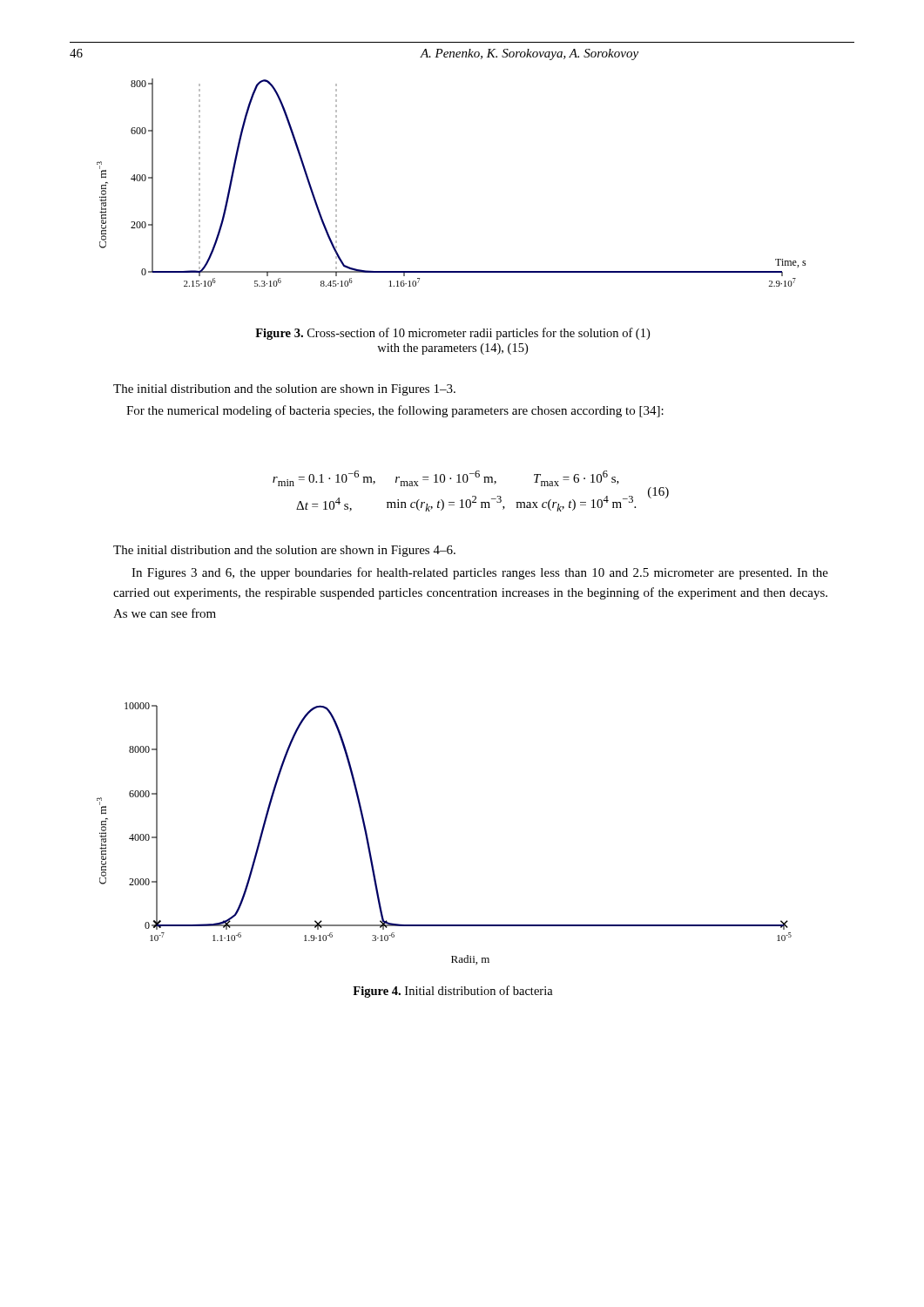Click on the region starting "Figure 4. Initial distribution"

point(453,991)
